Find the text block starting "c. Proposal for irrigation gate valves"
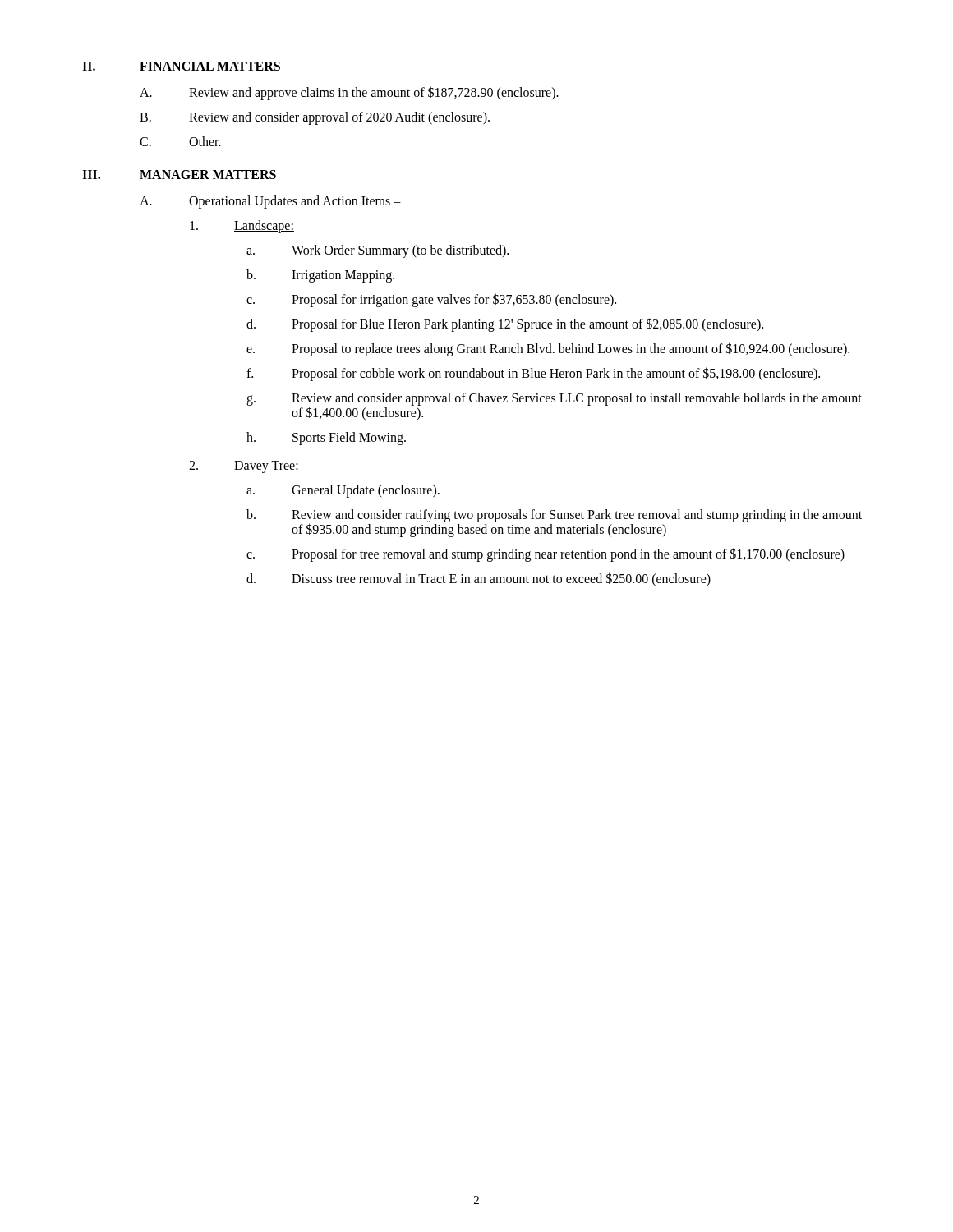 pos(559,300)
